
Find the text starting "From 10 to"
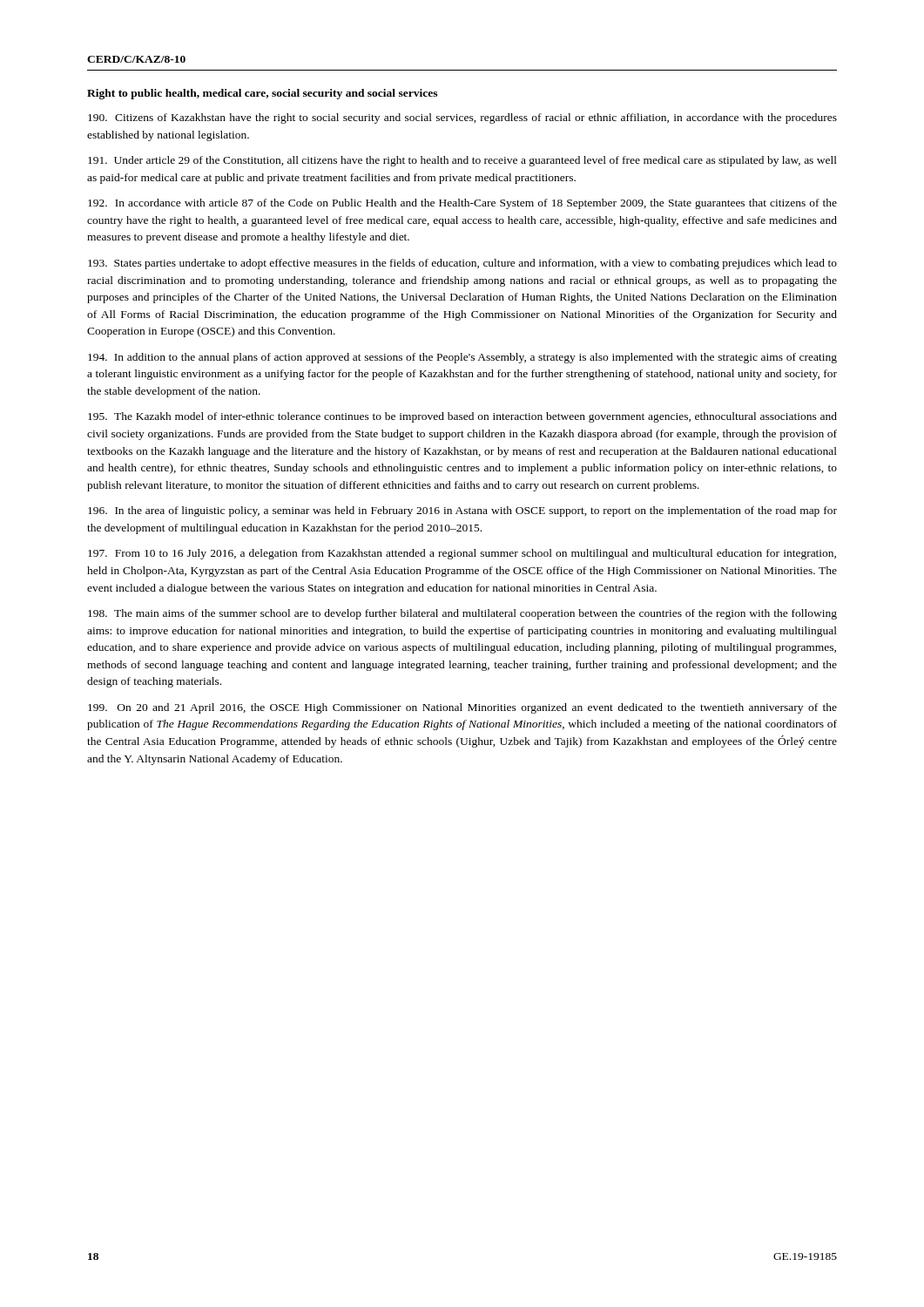(462, 570)
